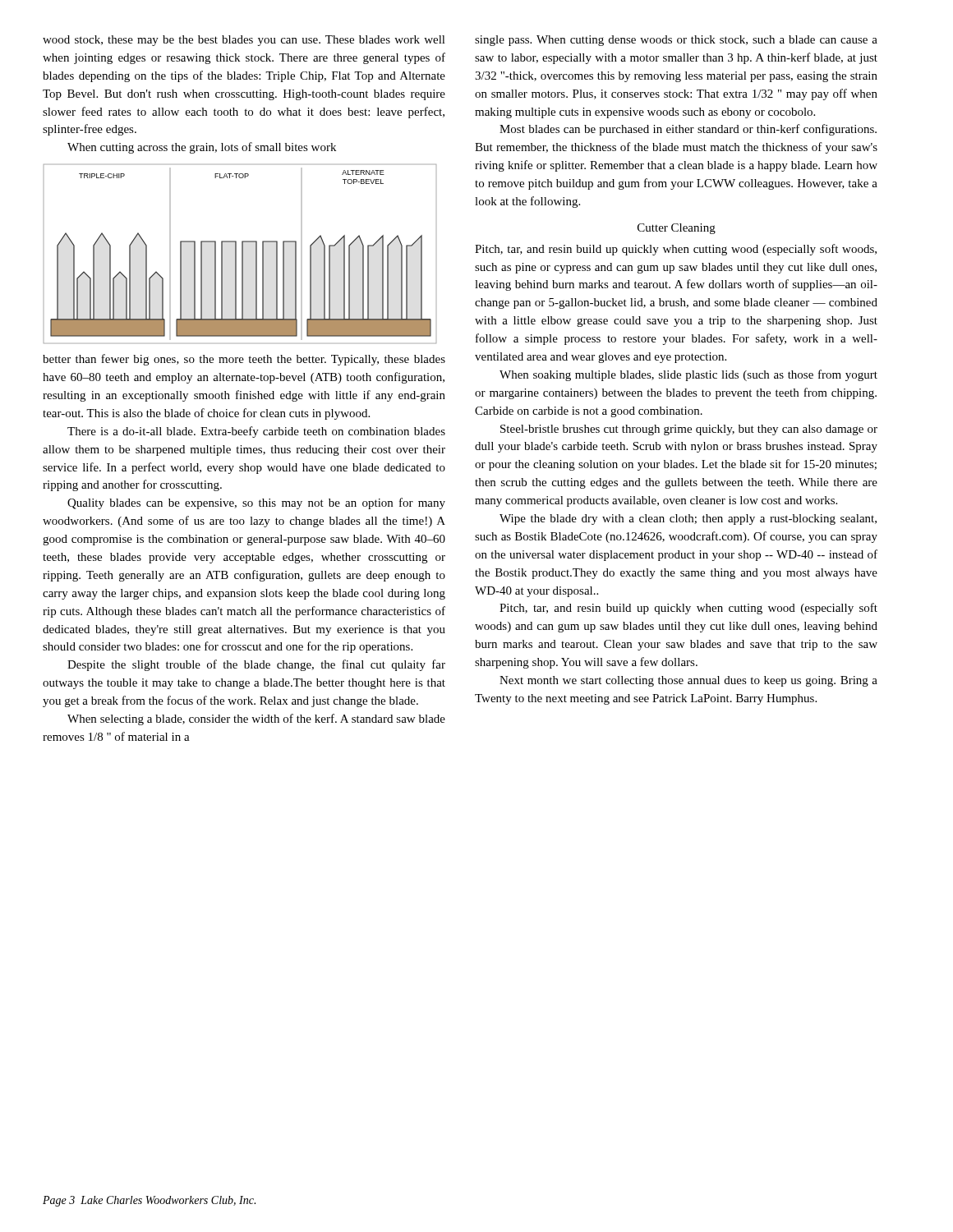Select the illustration
Image resolution: width=953 pixels, height=1232 pixels.
(244, 254)
